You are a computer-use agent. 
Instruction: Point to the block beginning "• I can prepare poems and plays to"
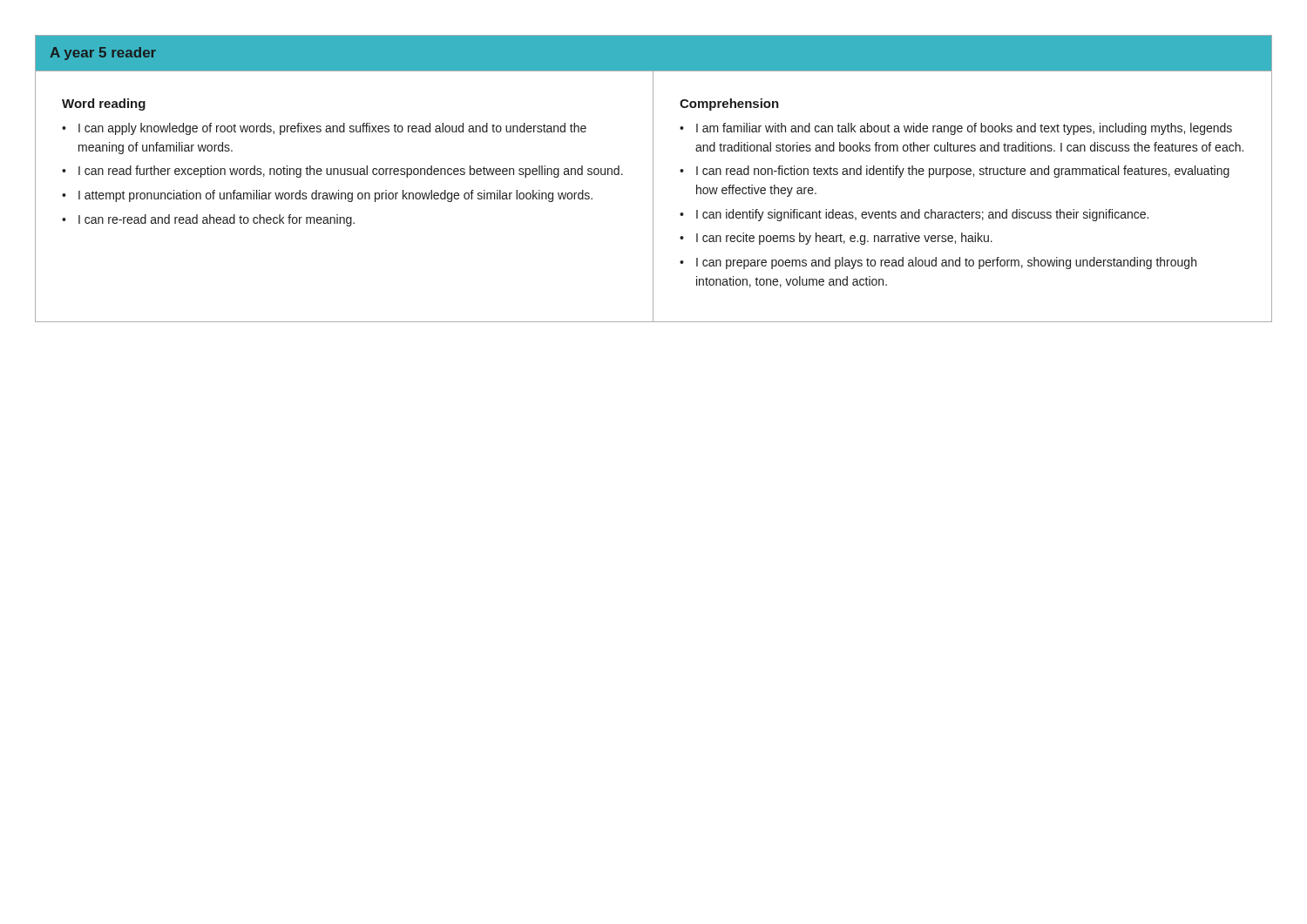coord(962,272)
